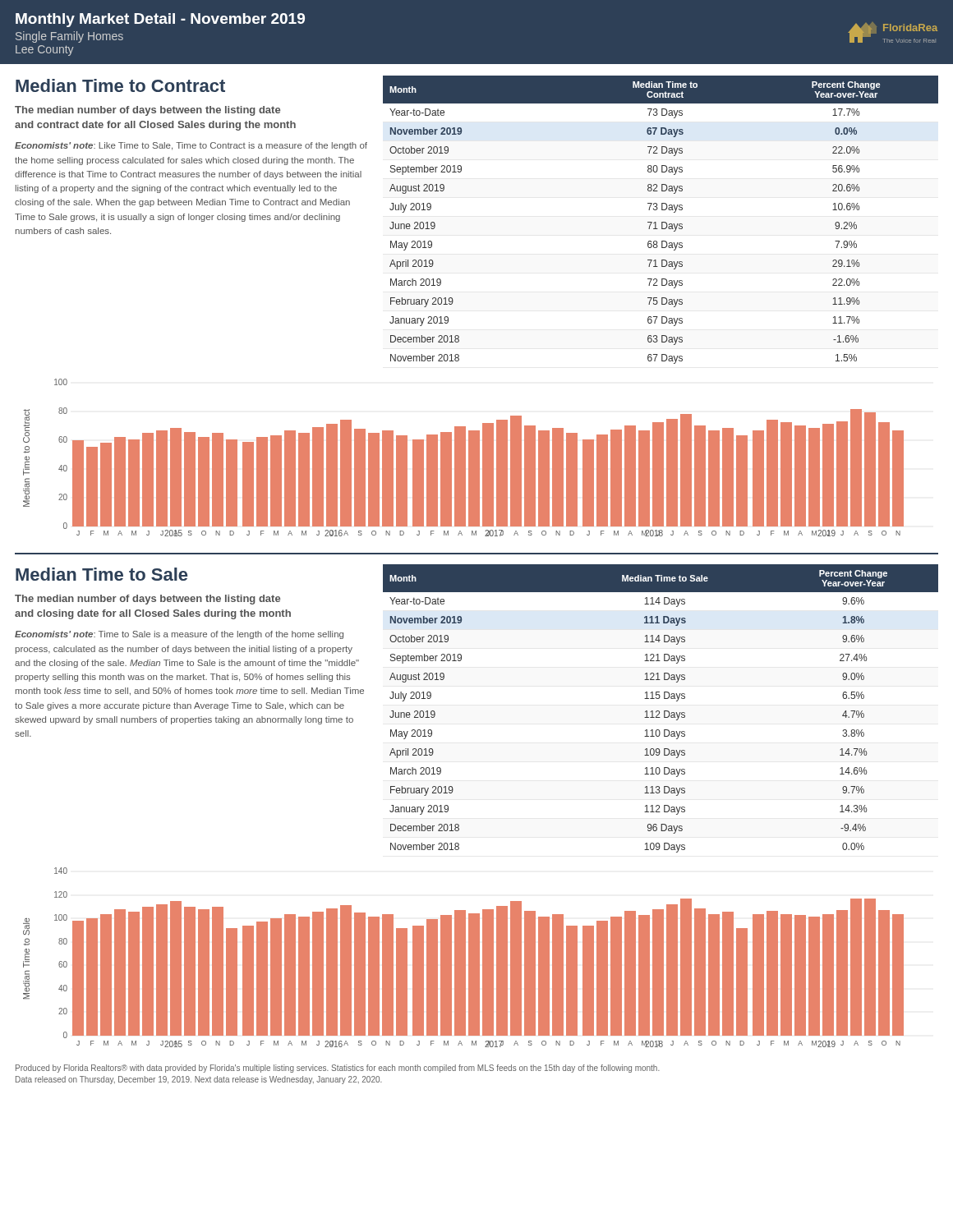Point to the element starting "Median Time to Contract"
953x1232 pixels.
(120, 86)
